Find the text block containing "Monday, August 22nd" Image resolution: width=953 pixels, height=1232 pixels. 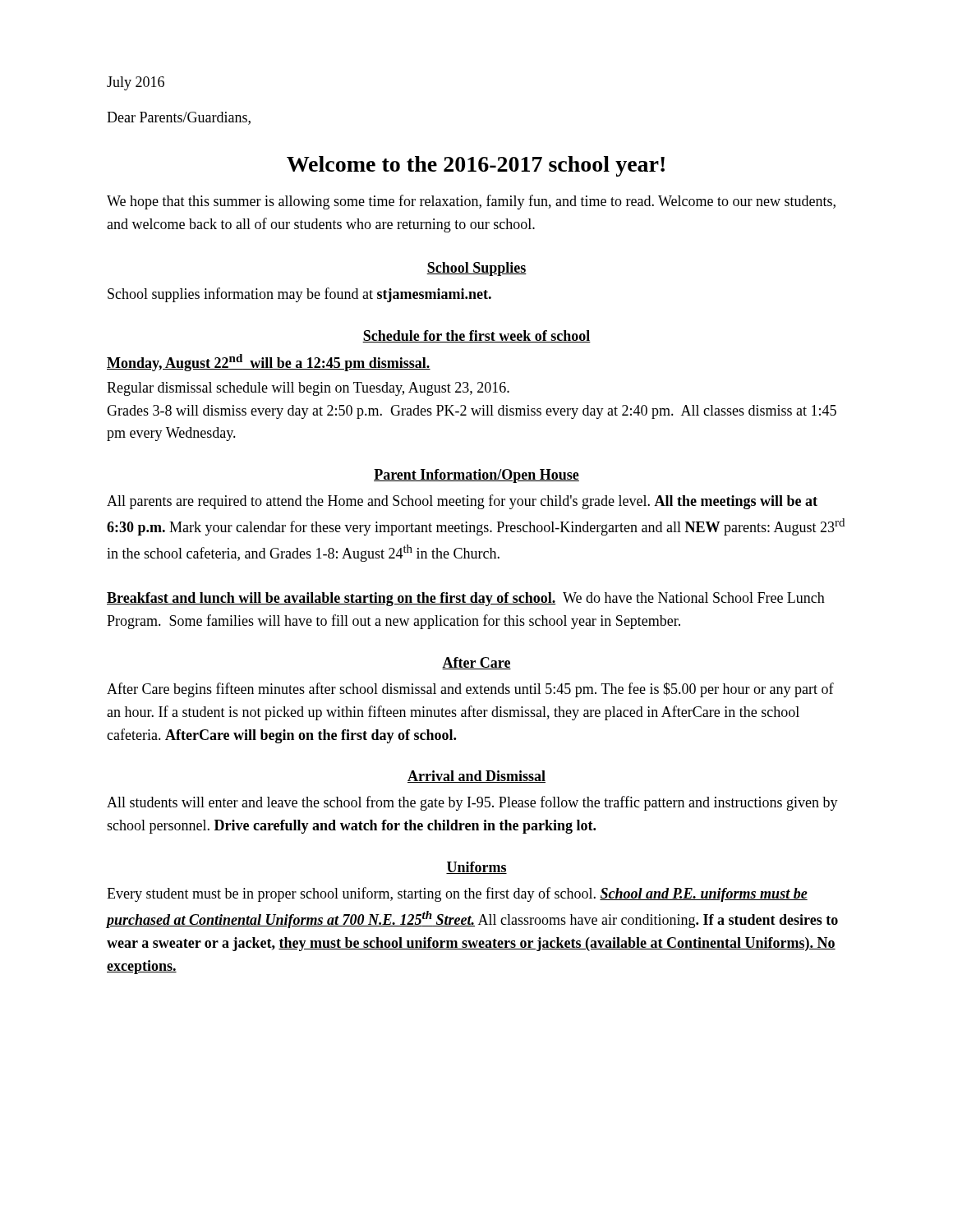(268, 361)
